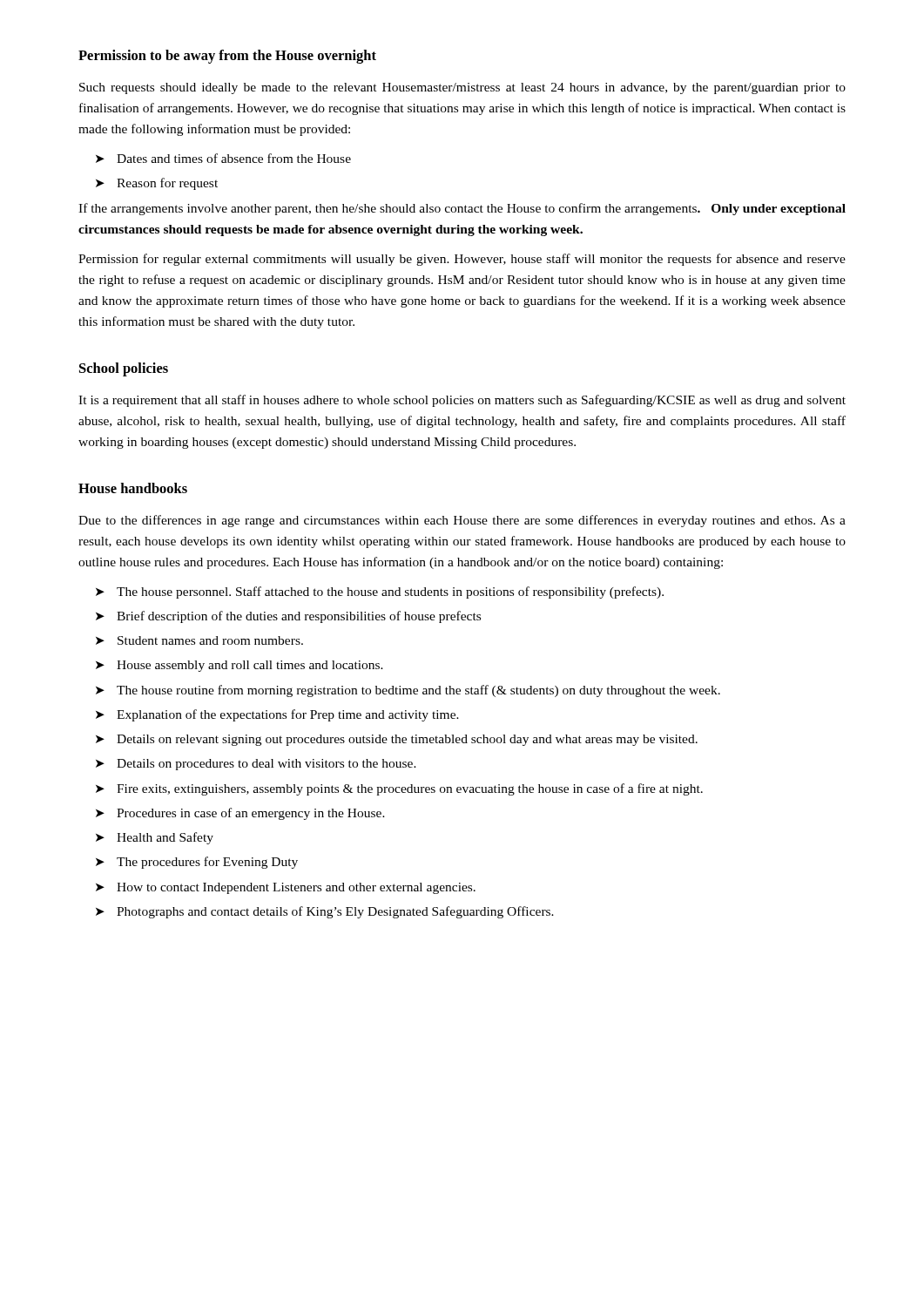Where is the passage that starts "➤ The house routine from morning registration to"?
This screenshot has height=1307, width=924.
pyautogui.click(x=470, y=690)
